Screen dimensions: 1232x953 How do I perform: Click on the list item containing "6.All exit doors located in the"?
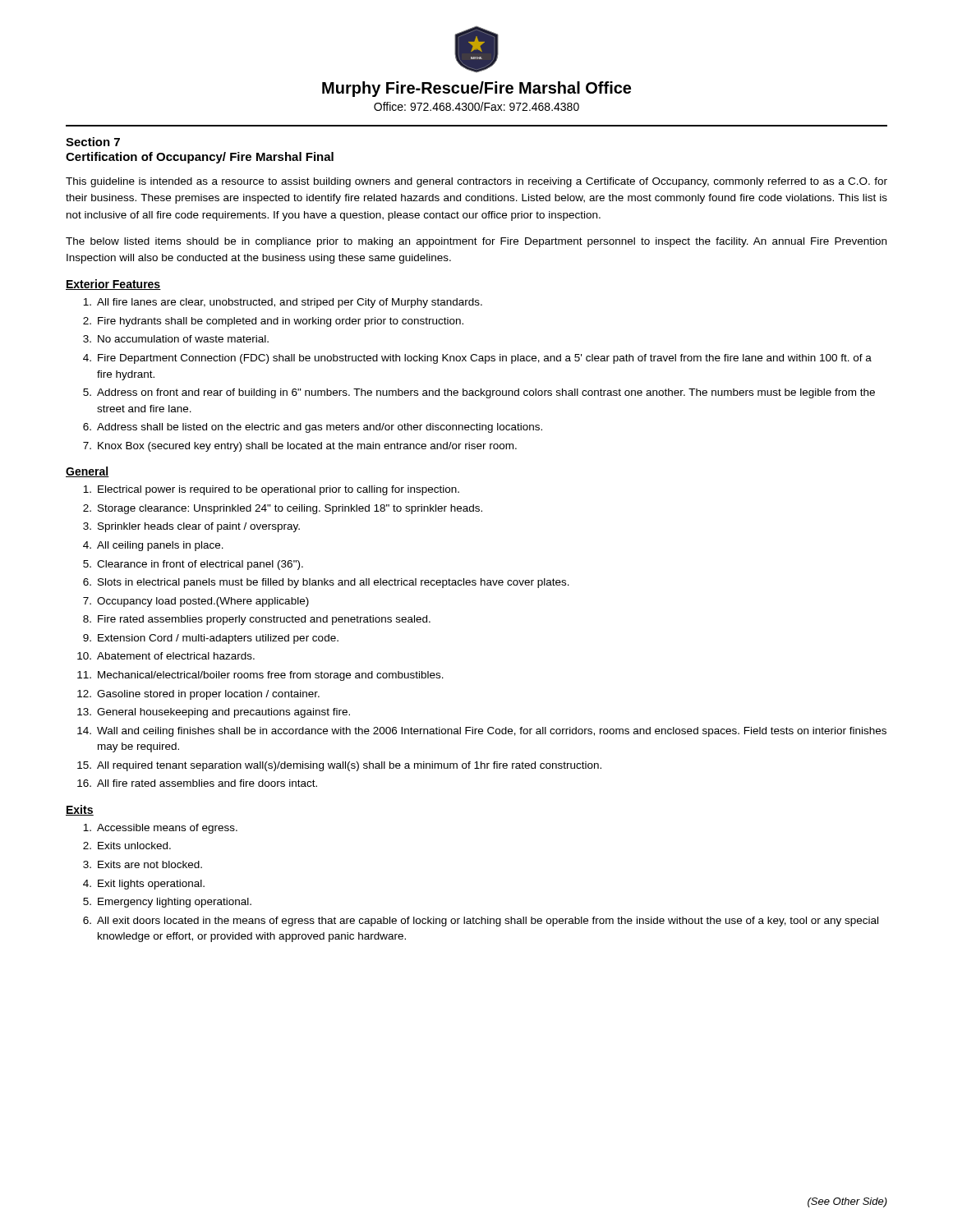[x=476, y=928]
